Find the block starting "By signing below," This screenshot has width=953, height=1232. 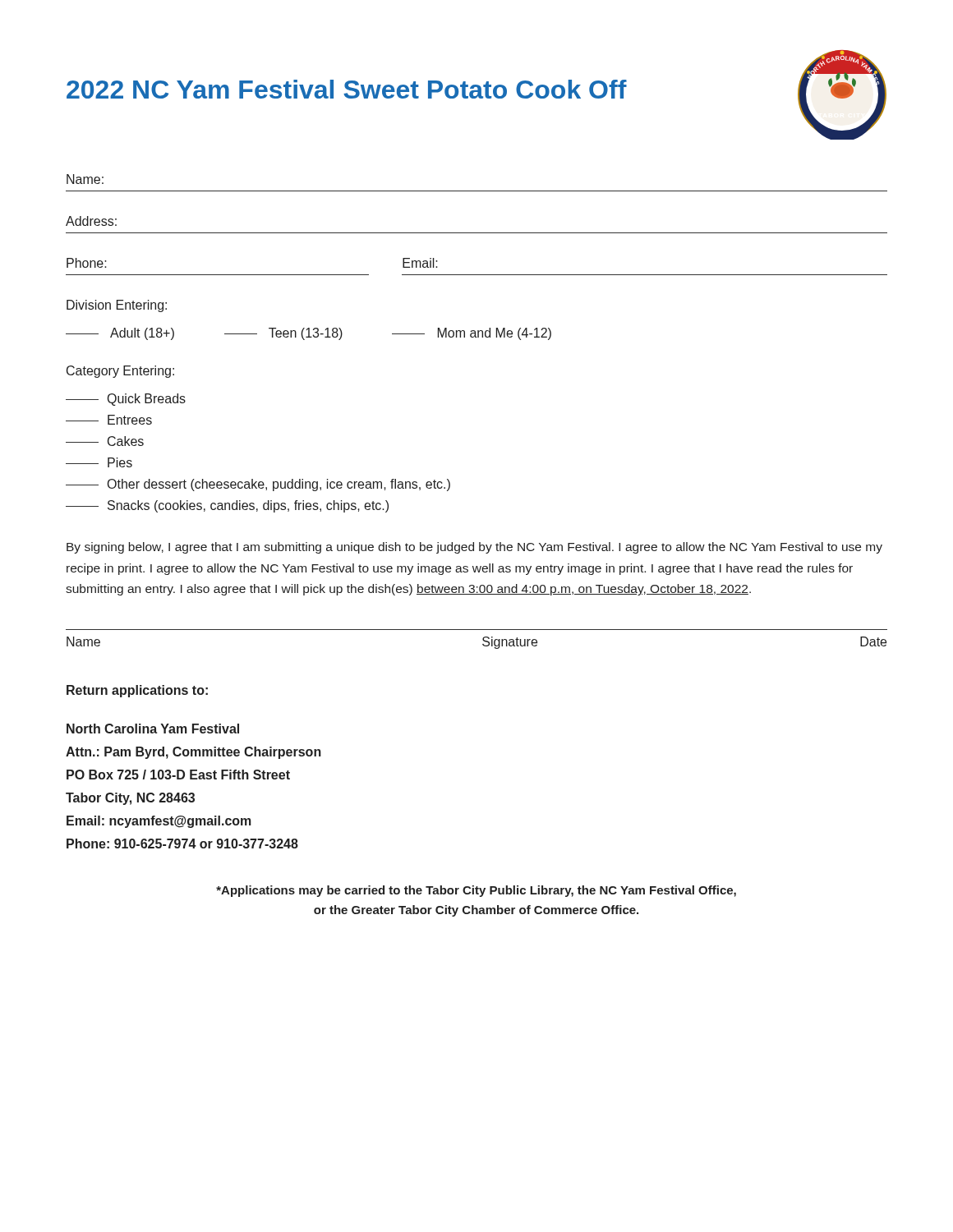474,568
